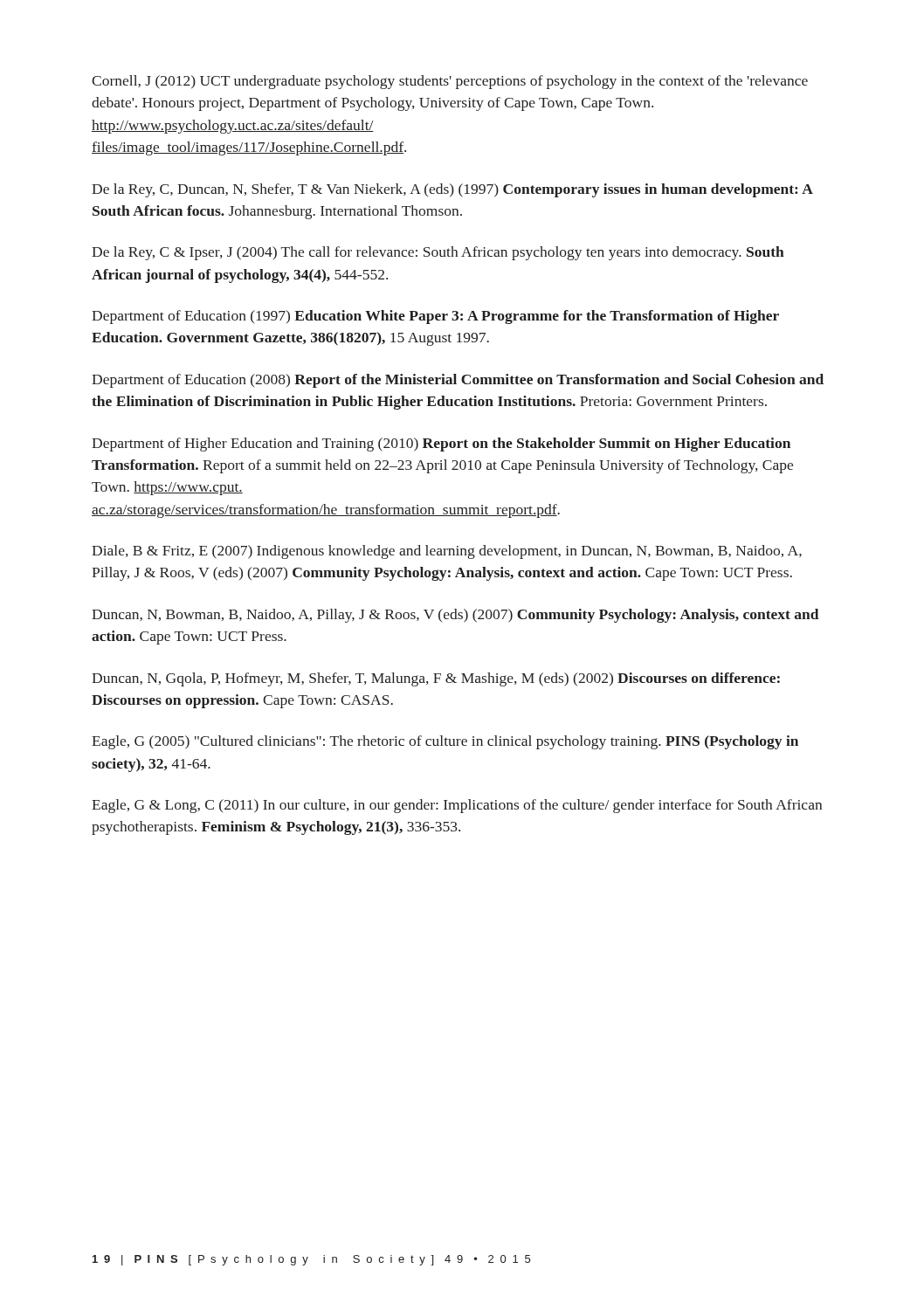This screenshot has width=924, height=1310.
Task: Find the block on this page that starts "Duncan, N, Bowman, B, Naidoo, A,"
Action: 462,625
